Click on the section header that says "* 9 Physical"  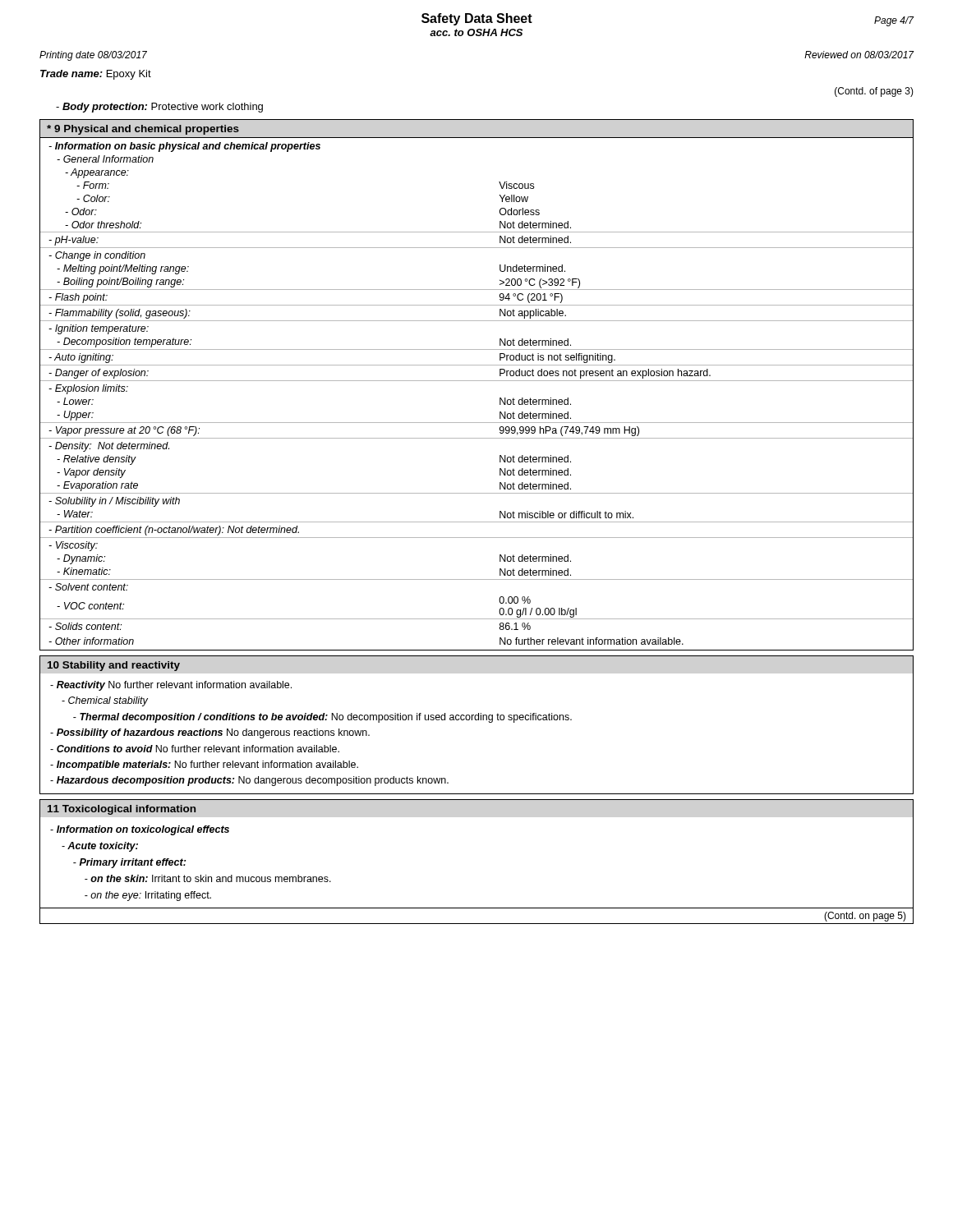143,128
